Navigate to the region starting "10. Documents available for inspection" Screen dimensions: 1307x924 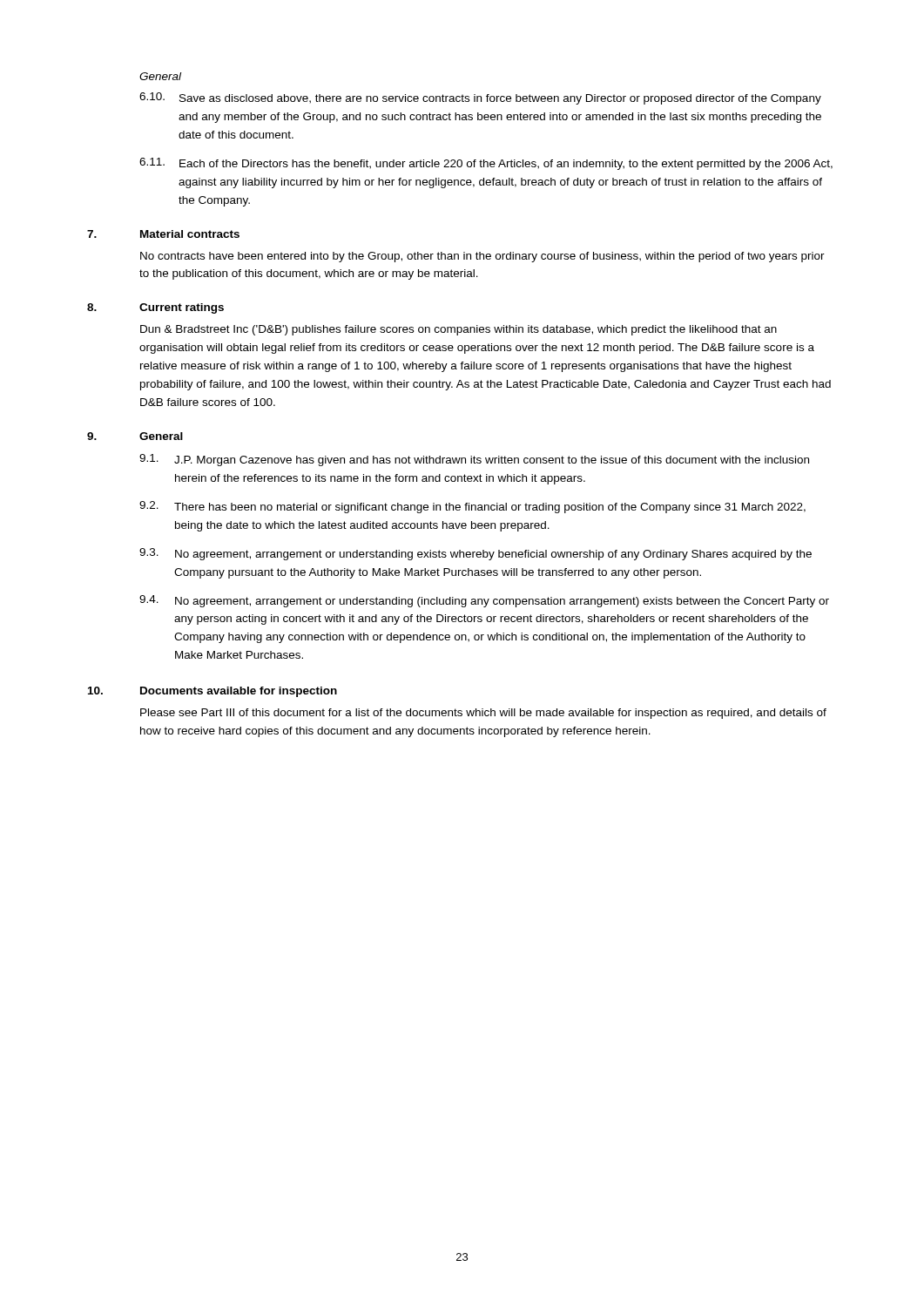(212, 691)
